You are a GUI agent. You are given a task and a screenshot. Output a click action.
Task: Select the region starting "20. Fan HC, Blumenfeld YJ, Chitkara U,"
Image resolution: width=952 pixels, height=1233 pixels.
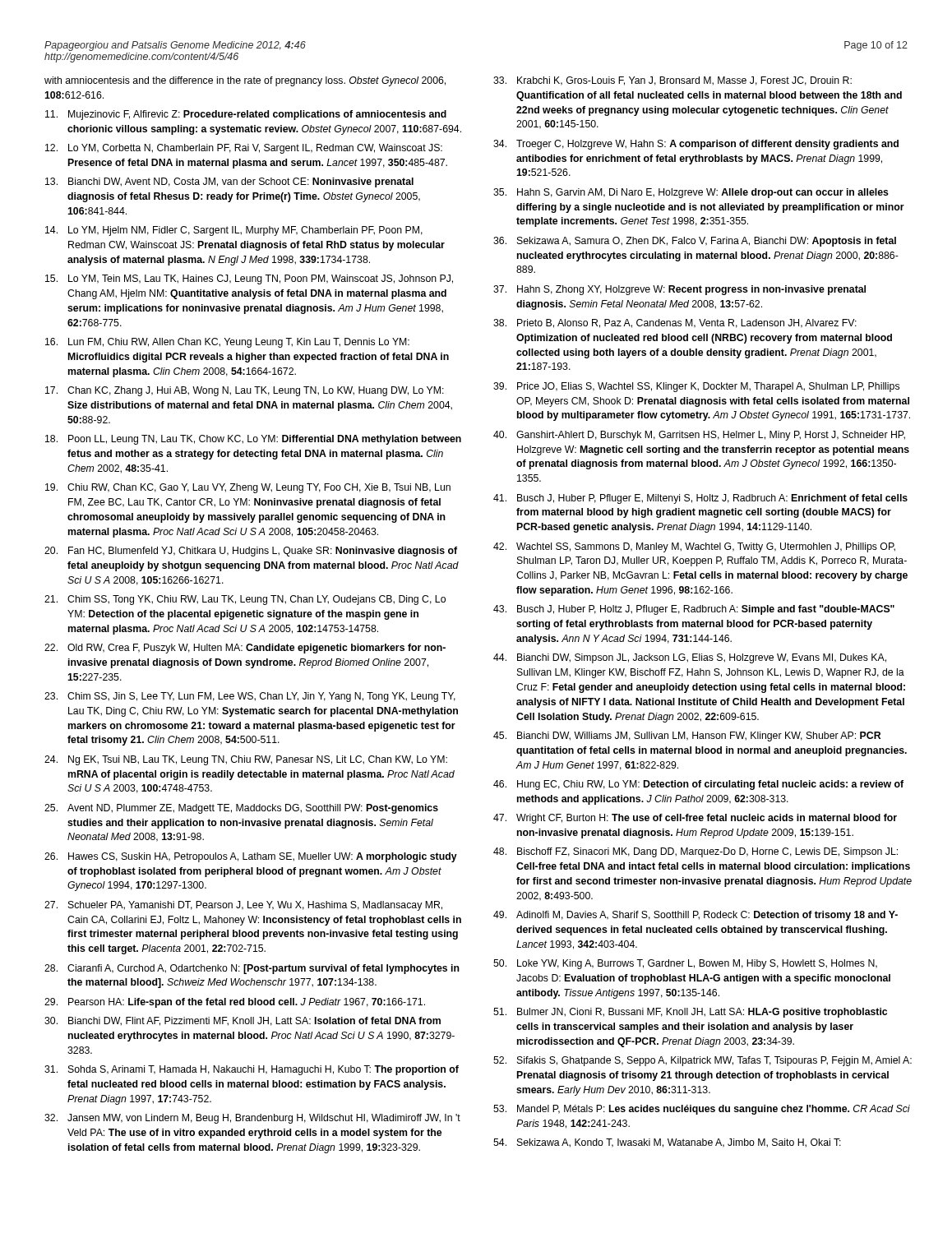pos(254,566)
